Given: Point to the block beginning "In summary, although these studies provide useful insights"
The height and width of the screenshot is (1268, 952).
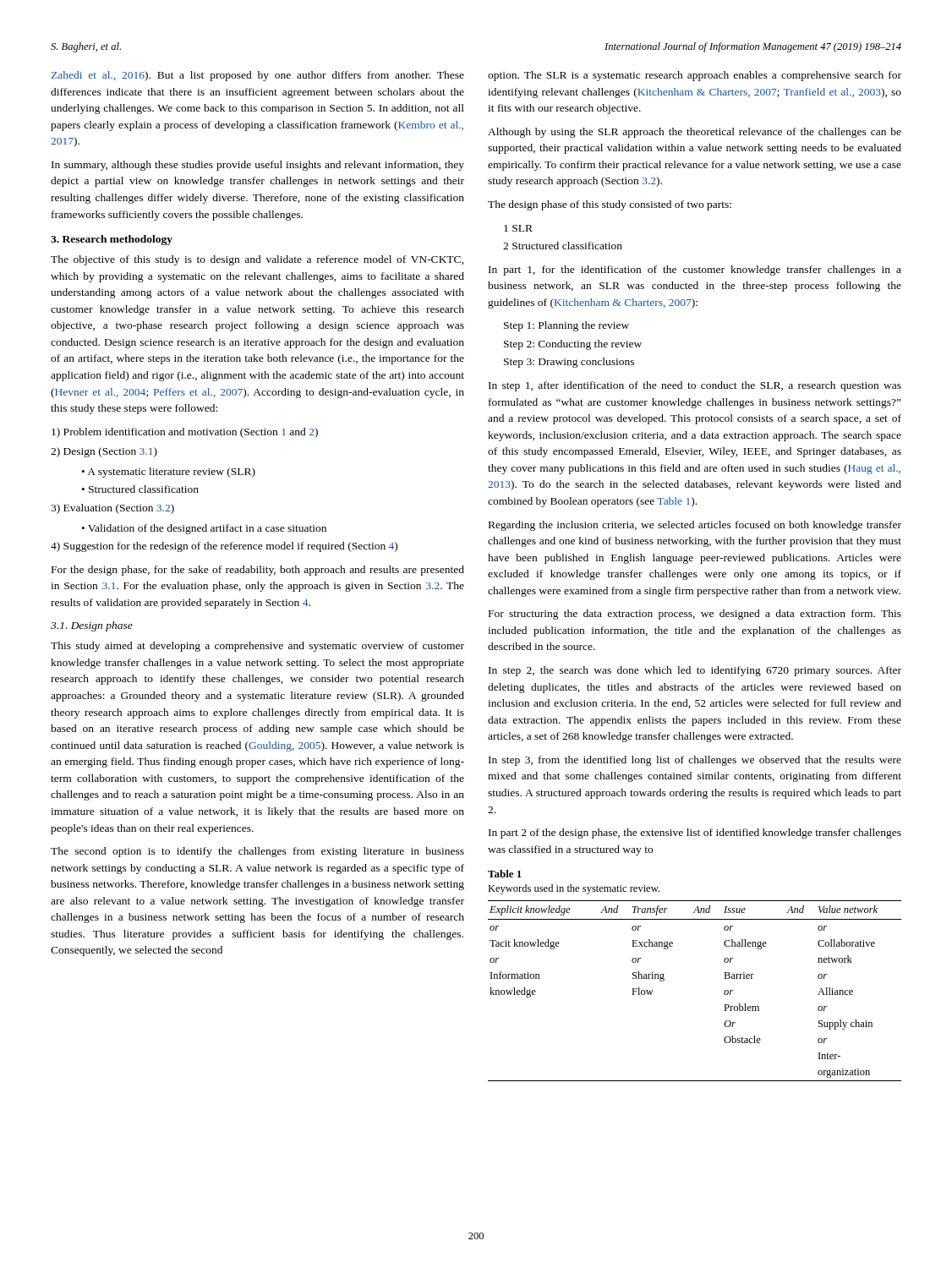Looking at the screenshot, I should point(257,189).
